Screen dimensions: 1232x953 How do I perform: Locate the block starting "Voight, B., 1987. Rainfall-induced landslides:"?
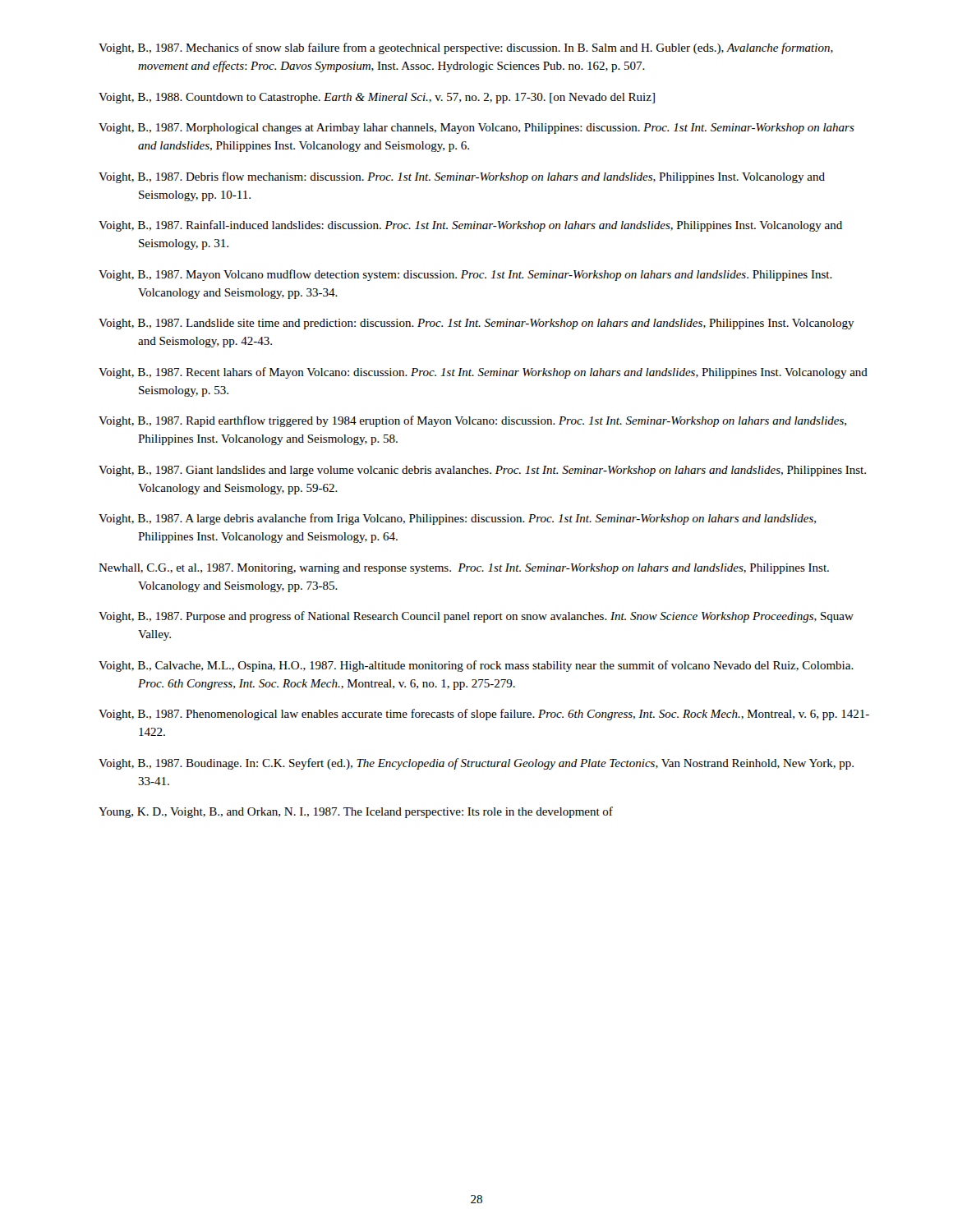pos(470,234)
